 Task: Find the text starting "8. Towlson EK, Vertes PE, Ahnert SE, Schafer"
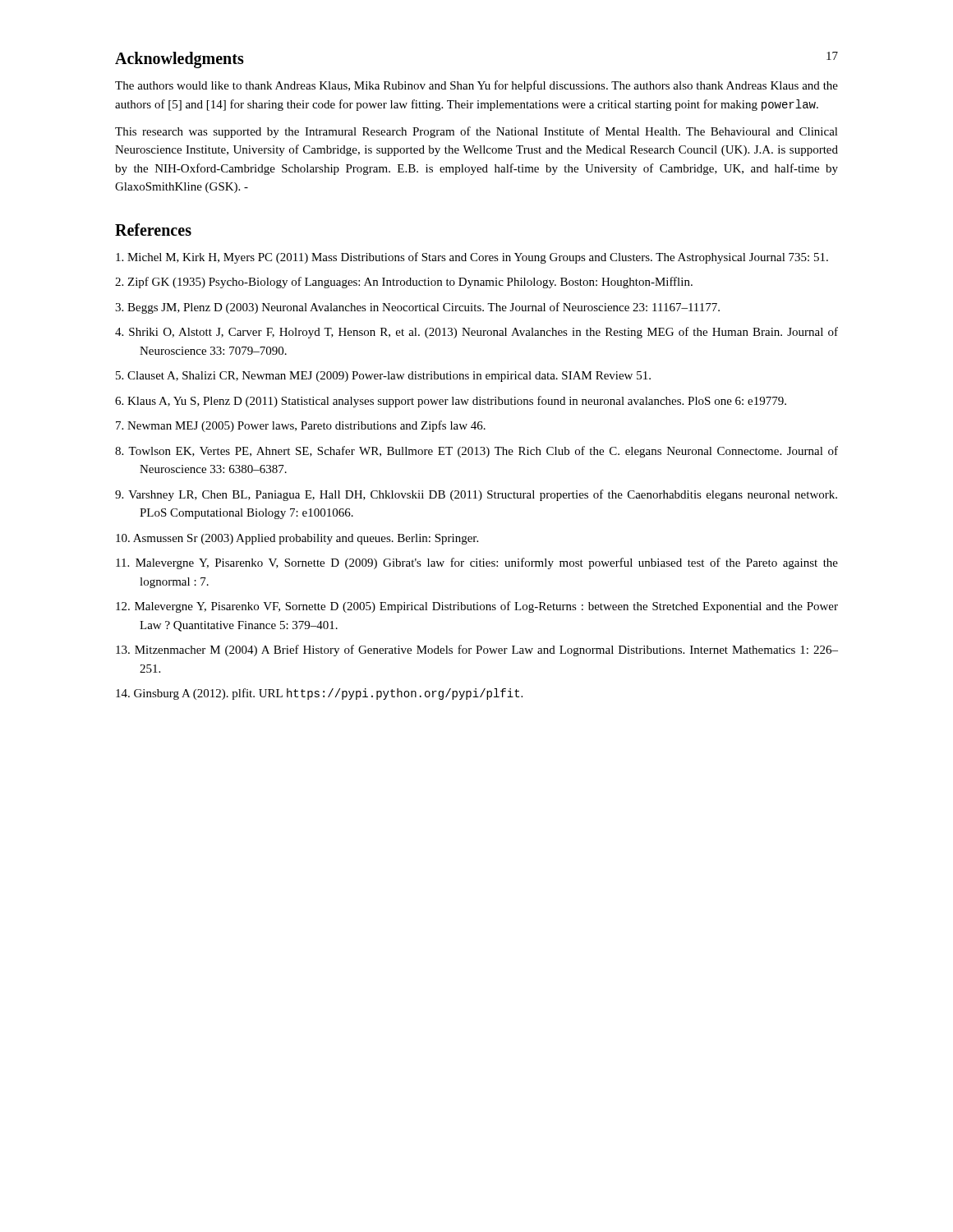tap(476, 460)
